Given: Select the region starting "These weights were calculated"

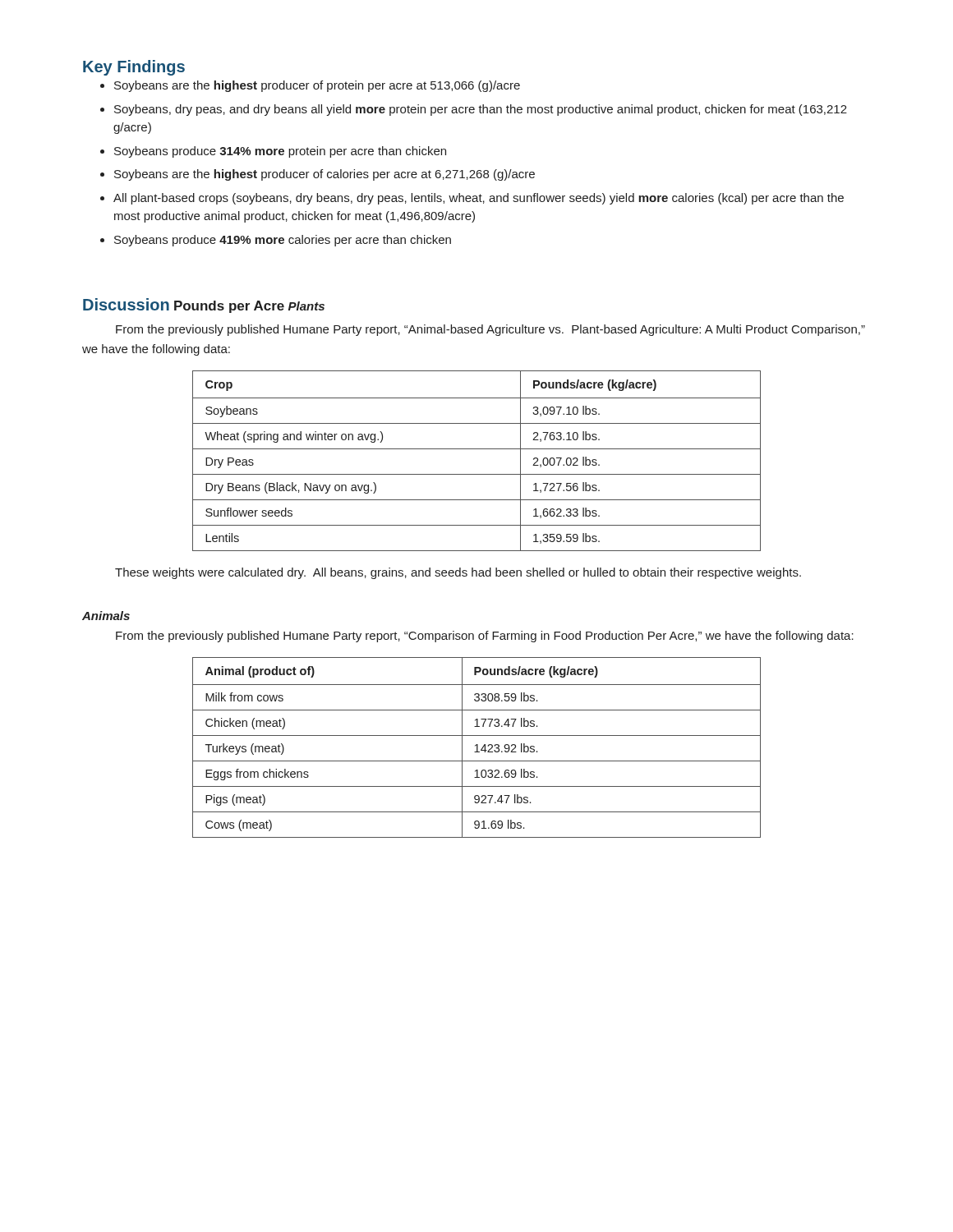Looking at the screenshot, I should click(x=476, y=573).
